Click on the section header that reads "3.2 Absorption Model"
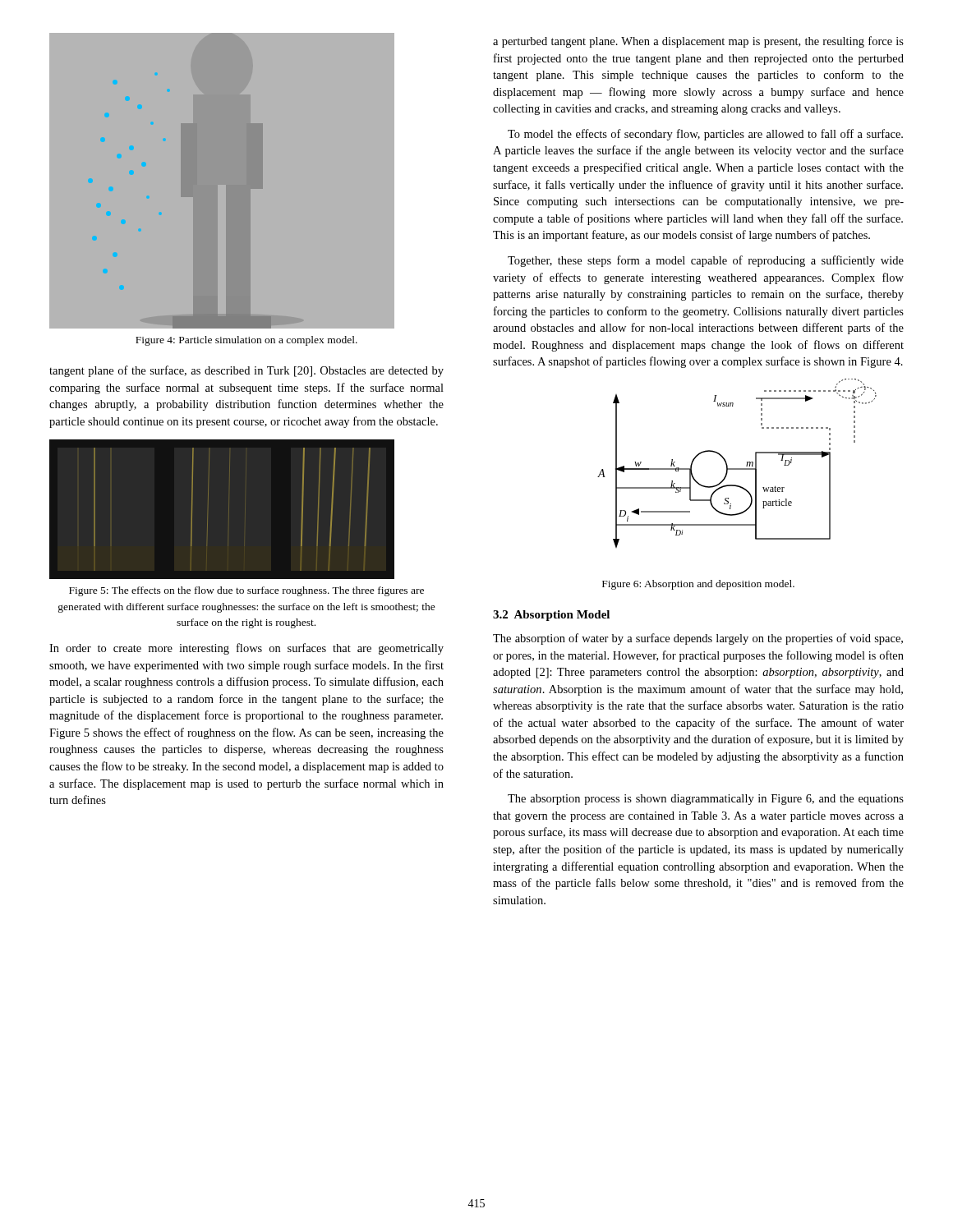The image size is (953, 1232). tap(551, 614)
